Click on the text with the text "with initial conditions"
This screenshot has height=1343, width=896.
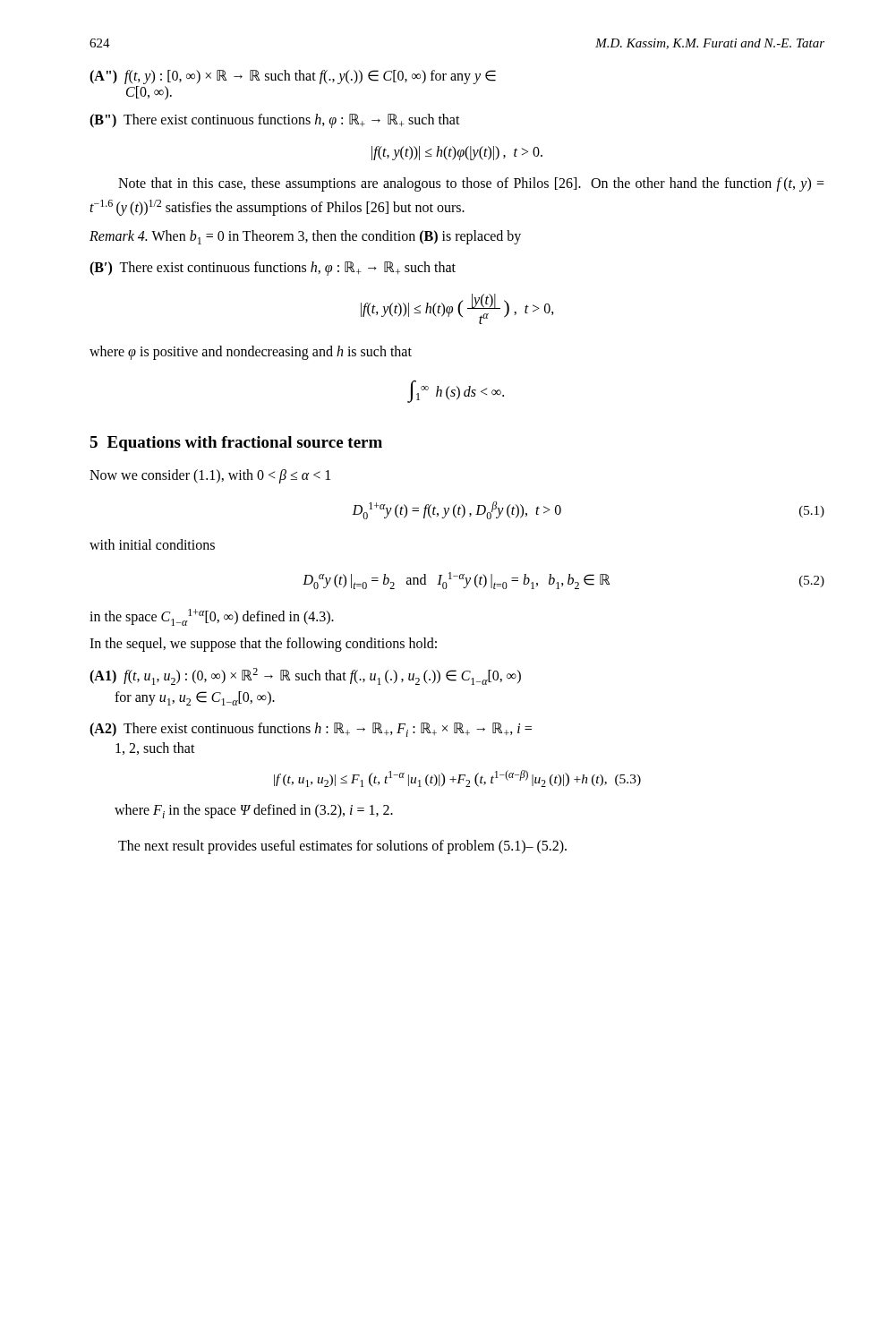click(152, 545)
